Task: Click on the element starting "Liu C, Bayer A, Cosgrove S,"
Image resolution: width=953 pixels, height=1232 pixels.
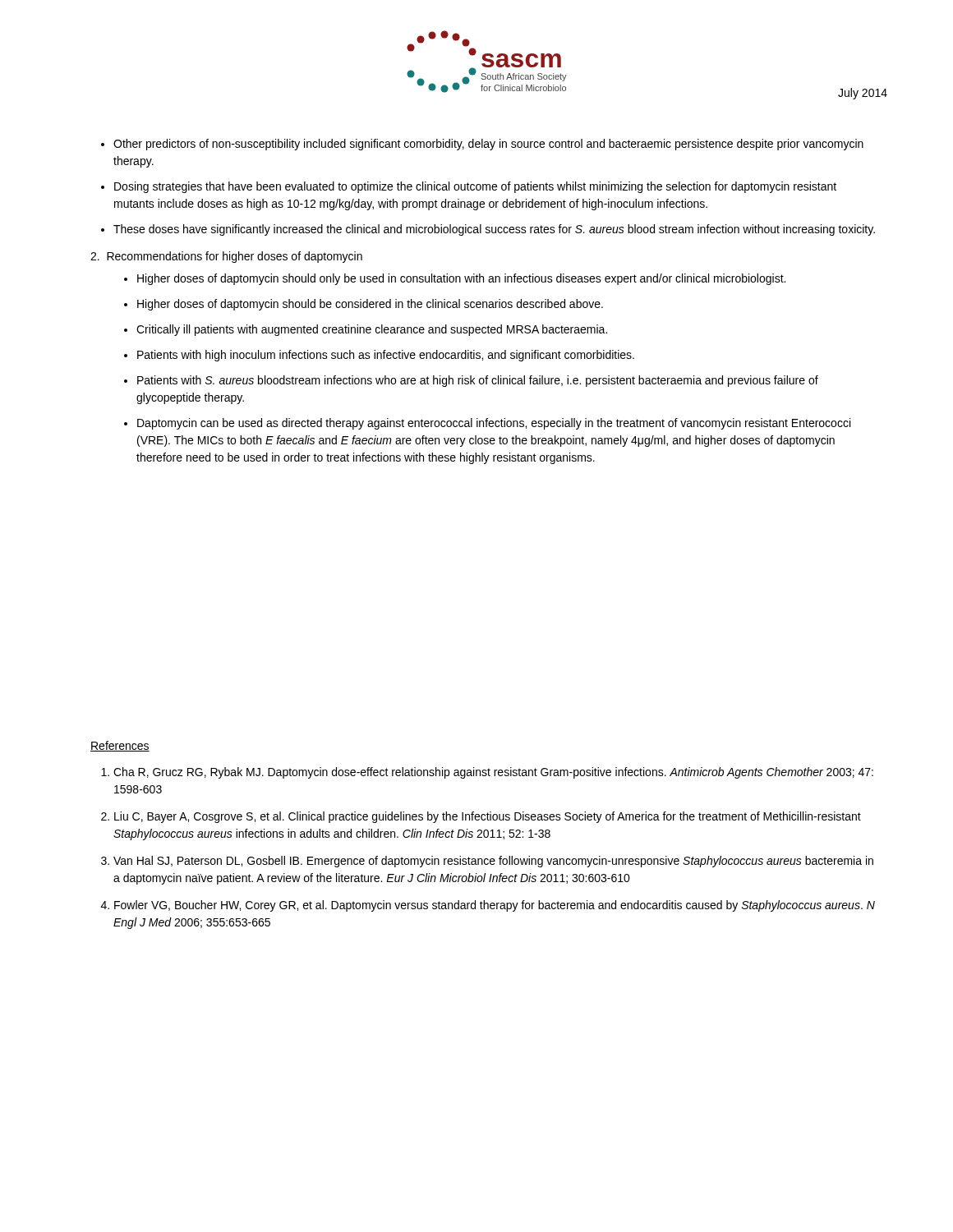Action: pyautogui.click(x=487, y=825)
